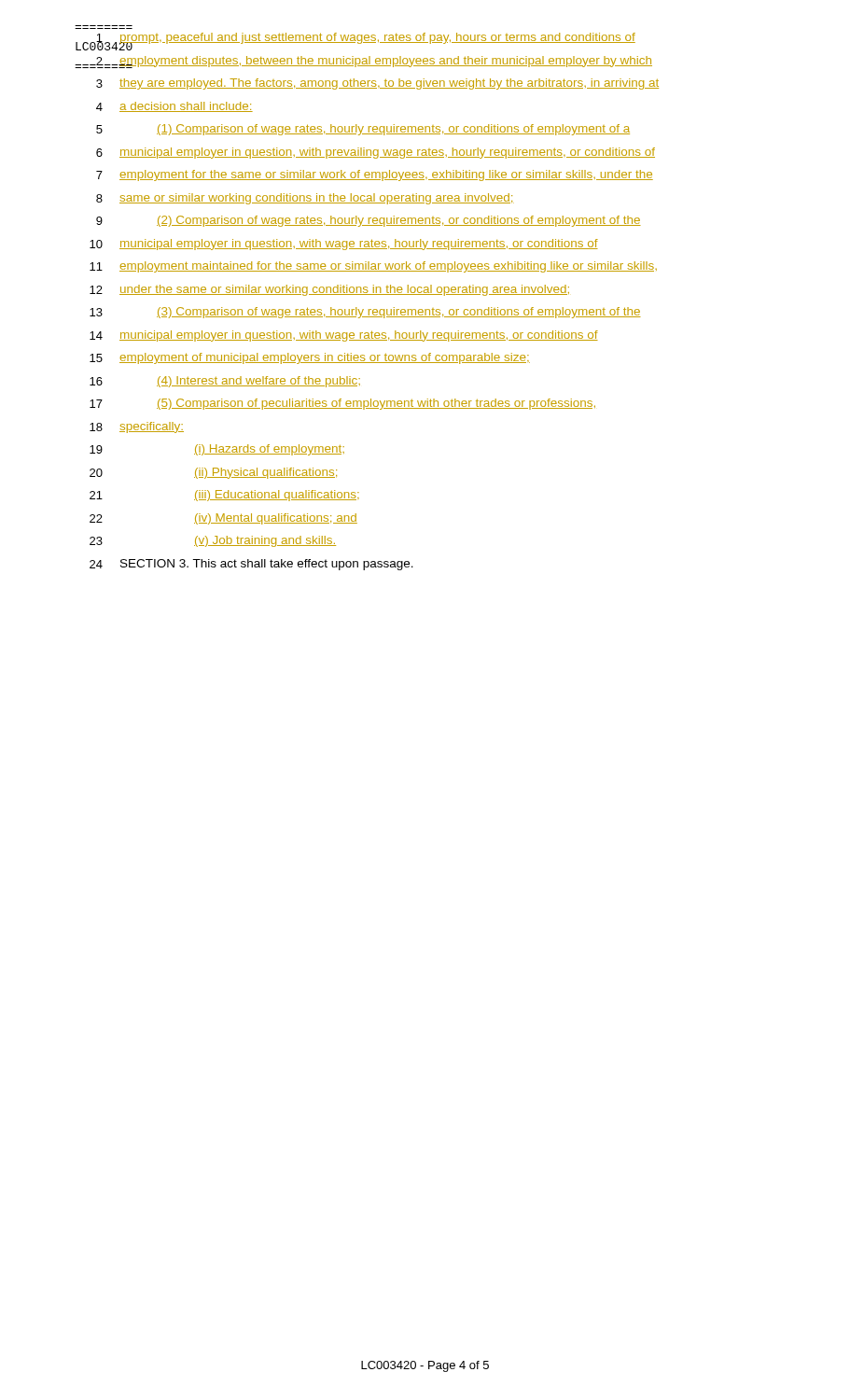The width and height of the screenshot is (850, 1400).
Task: Find the list item containing "10 municipal employer in question, with"
Action: coord(434,243)
